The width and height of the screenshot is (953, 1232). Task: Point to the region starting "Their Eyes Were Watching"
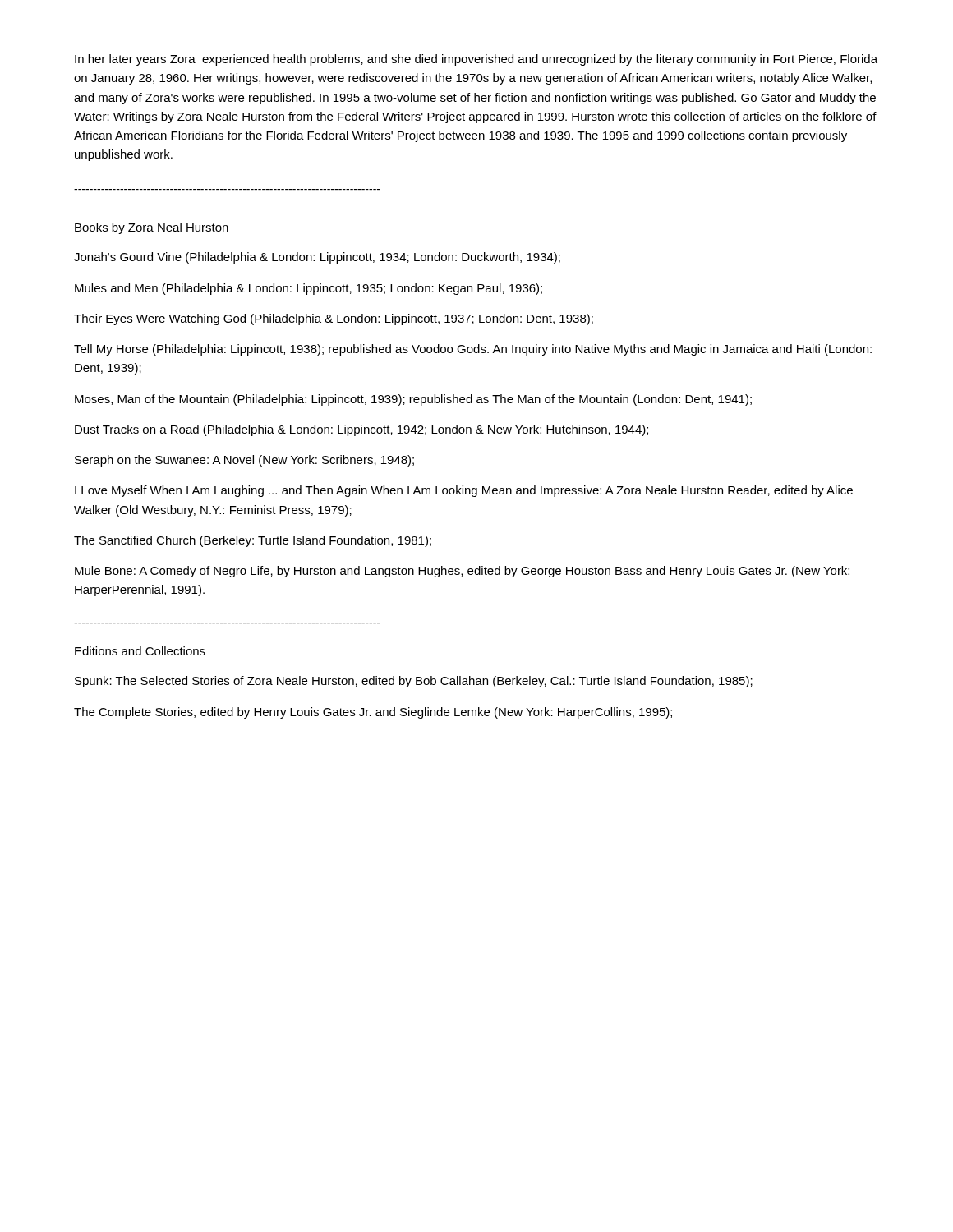click(334, 318)
